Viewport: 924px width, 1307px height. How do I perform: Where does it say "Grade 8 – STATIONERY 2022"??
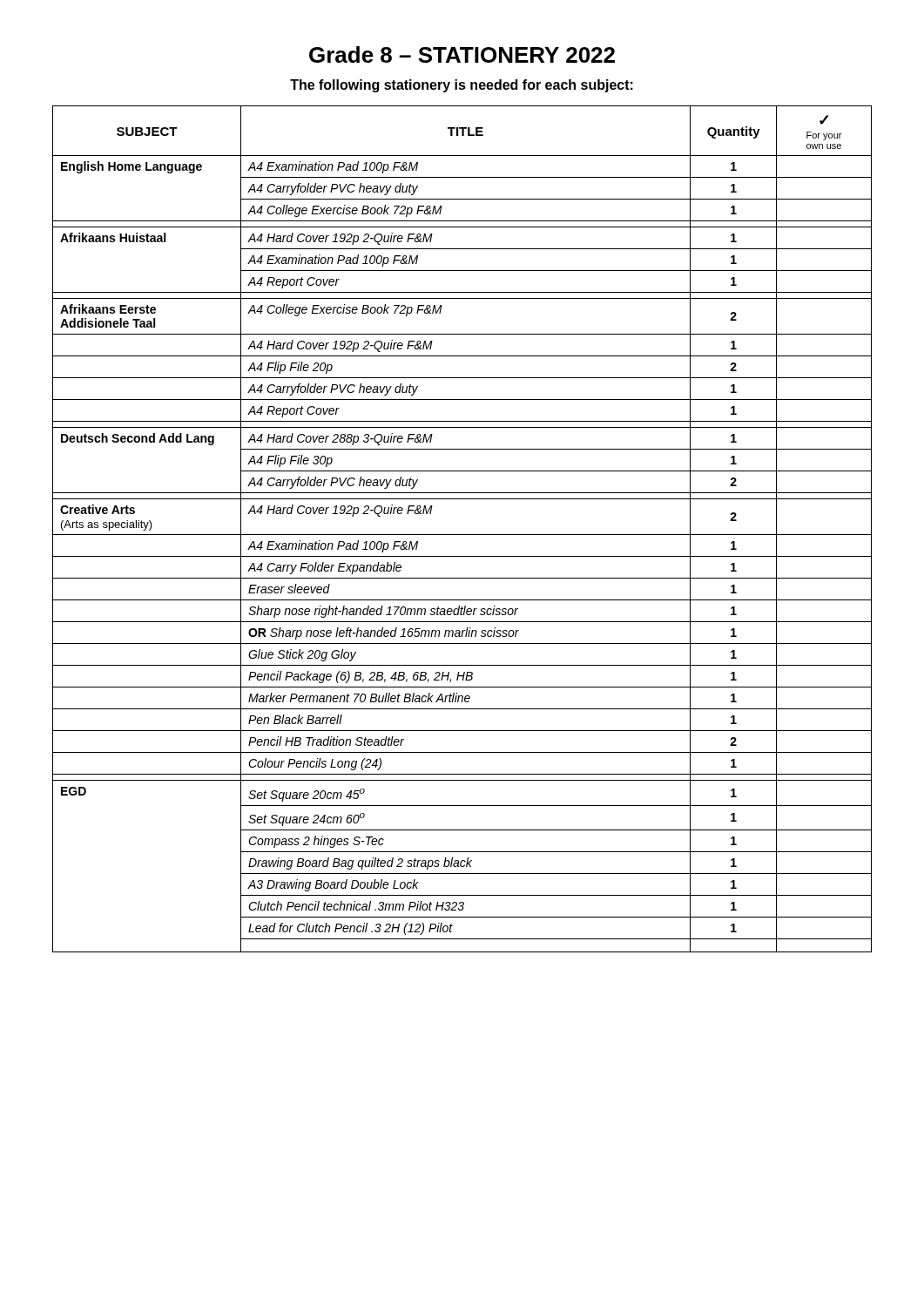(462, 55)
